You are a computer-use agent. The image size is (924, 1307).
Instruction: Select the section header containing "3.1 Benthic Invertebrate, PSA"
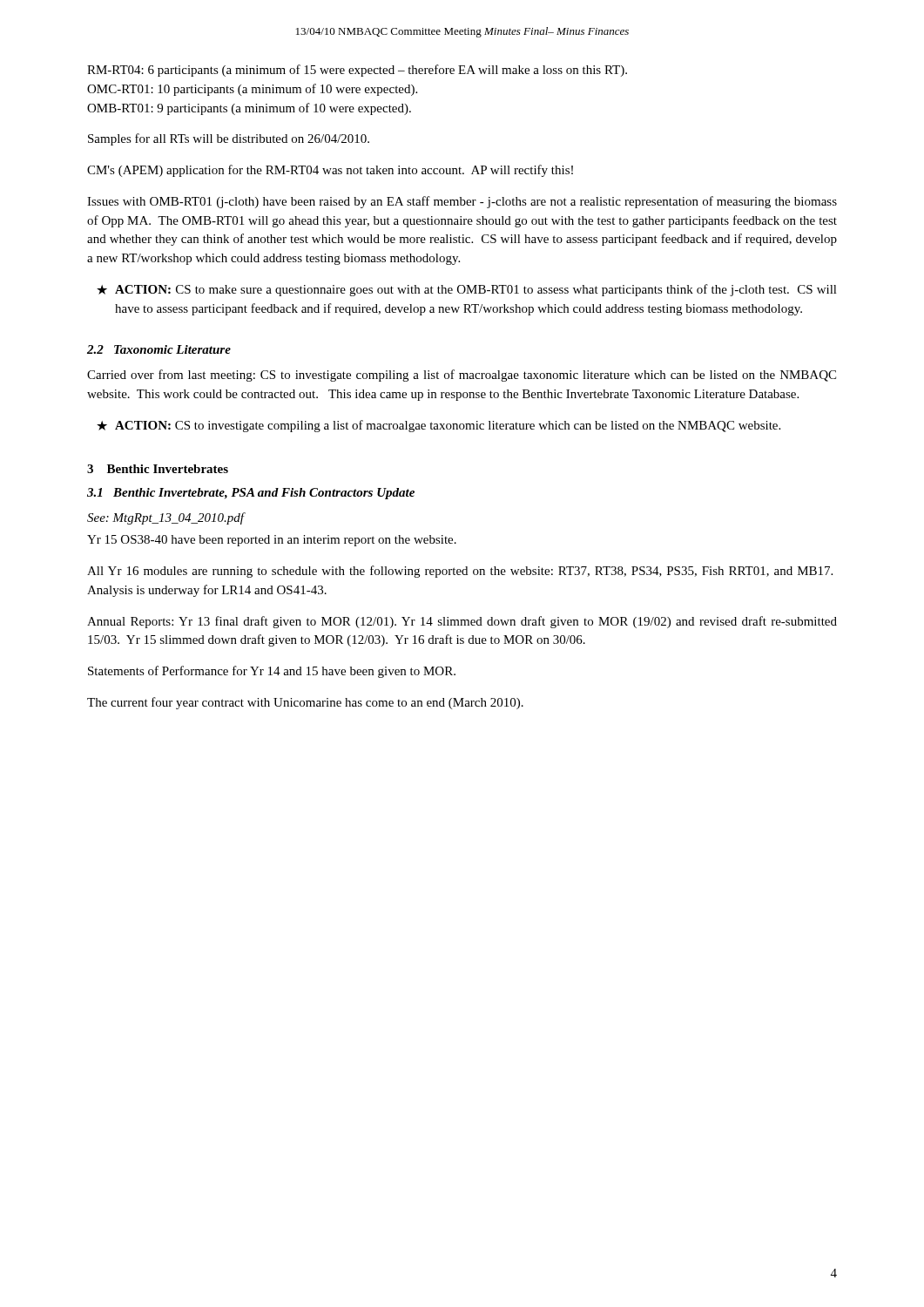pos(251,492)
